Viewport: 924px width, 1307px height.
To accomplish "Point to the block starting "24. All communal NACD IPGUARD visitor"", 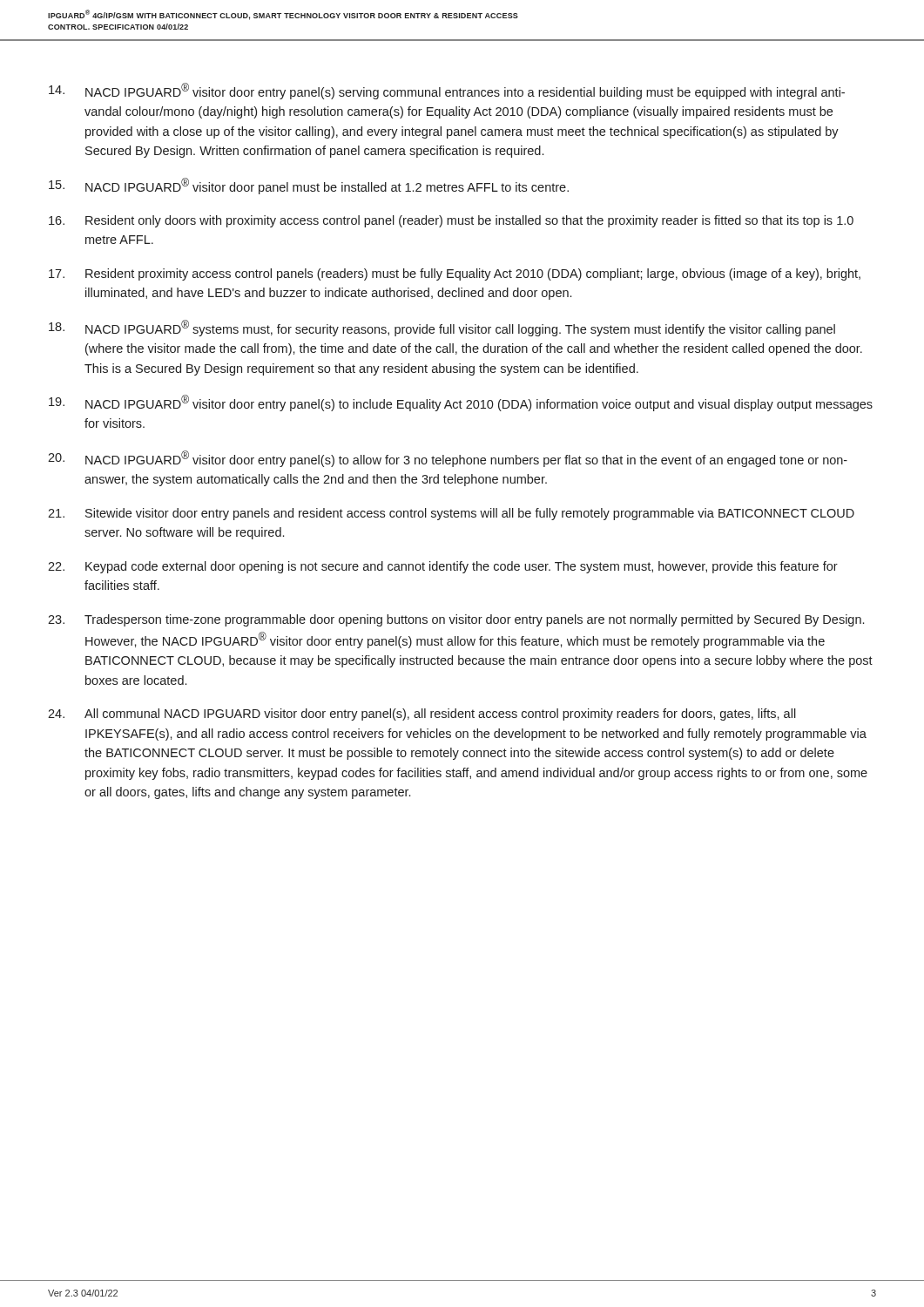I will coord(462,753).
